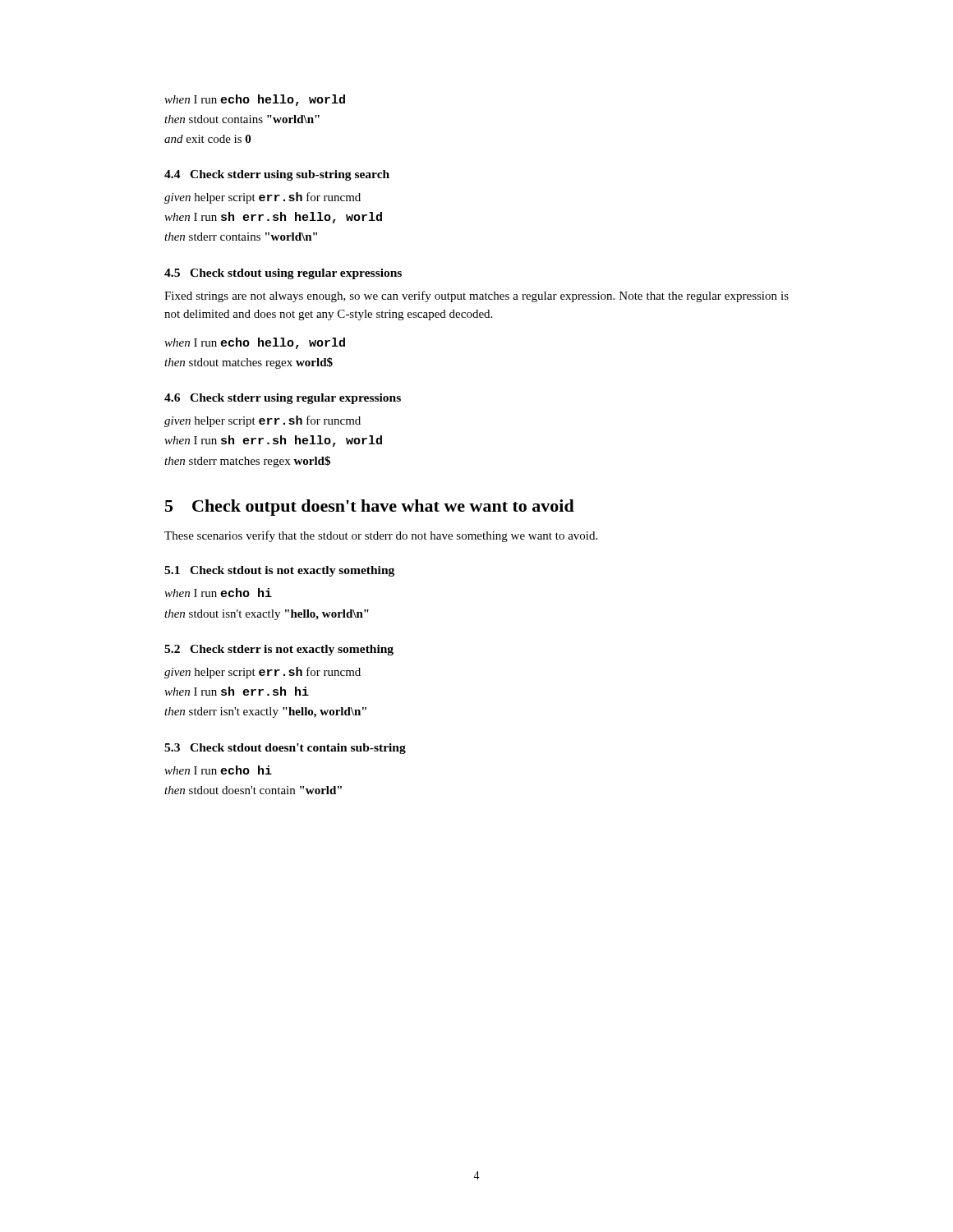Find "5.3 Check stdout doesn't contain sub-string" on this page
The image size is (953, 1232).
[285, 747]
